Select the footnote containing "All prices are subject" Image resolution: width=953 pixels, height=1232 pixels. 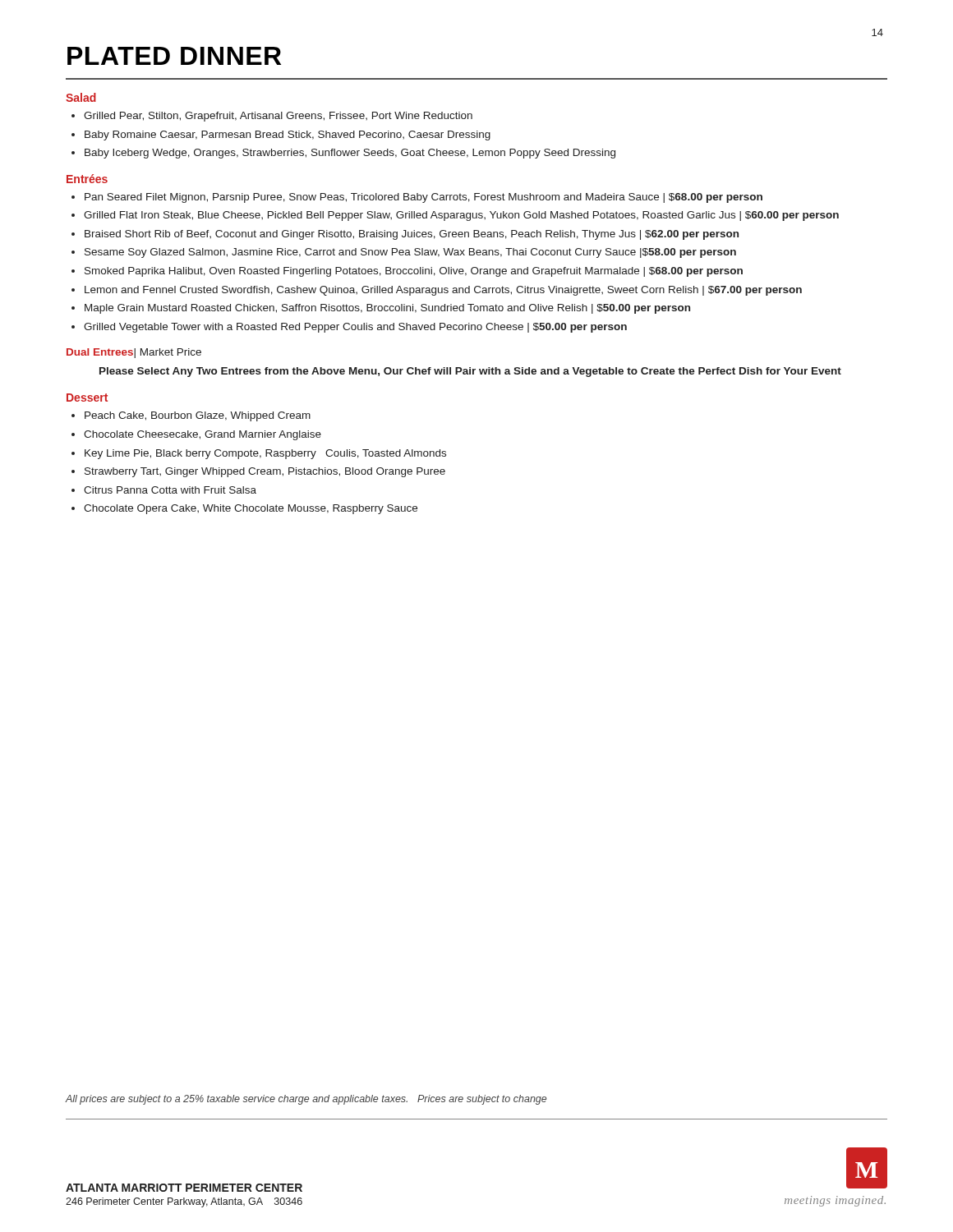pos(306,1099)
